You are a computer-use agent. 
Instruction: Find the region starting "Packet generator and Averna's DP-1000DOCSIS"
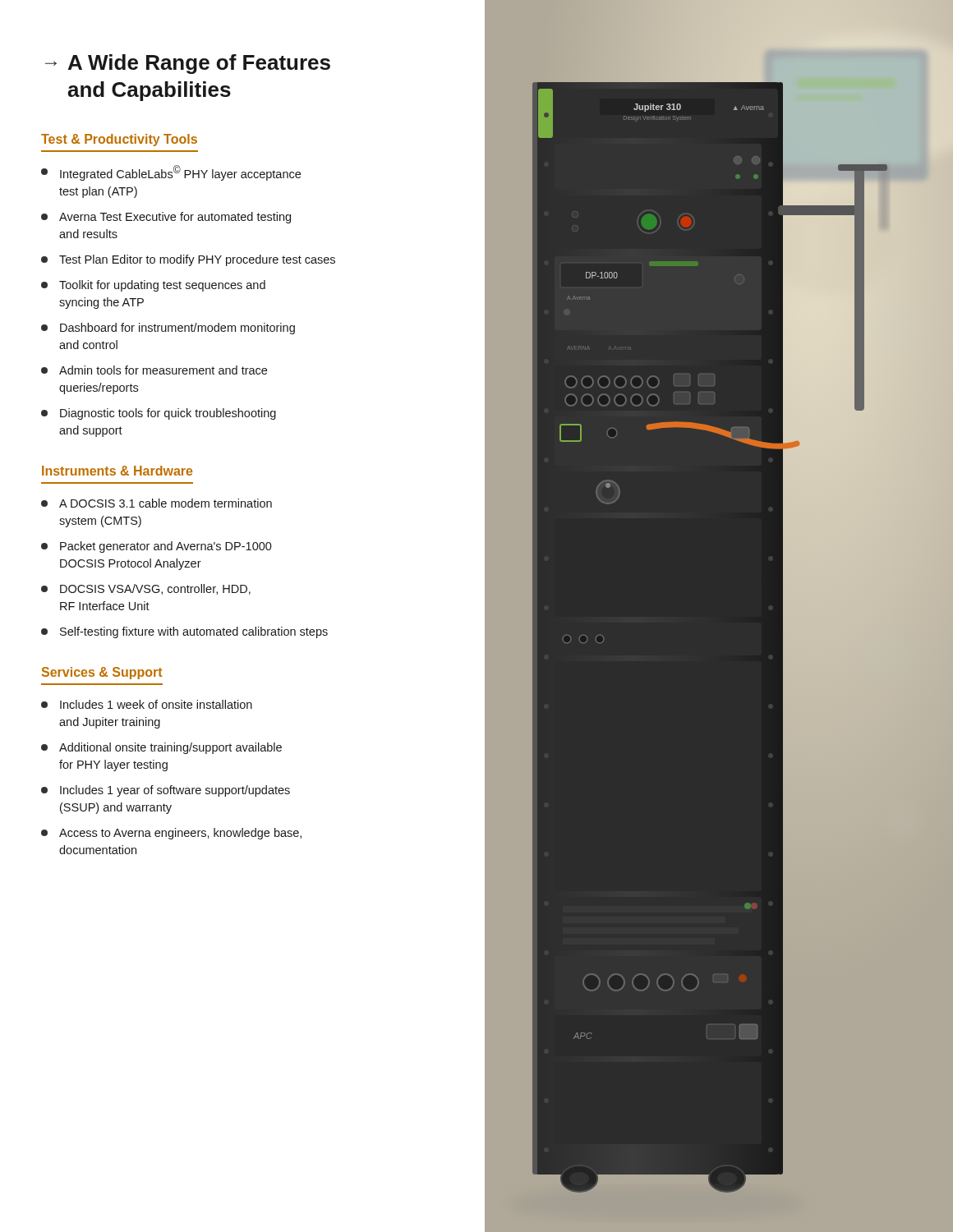point(156,555)
